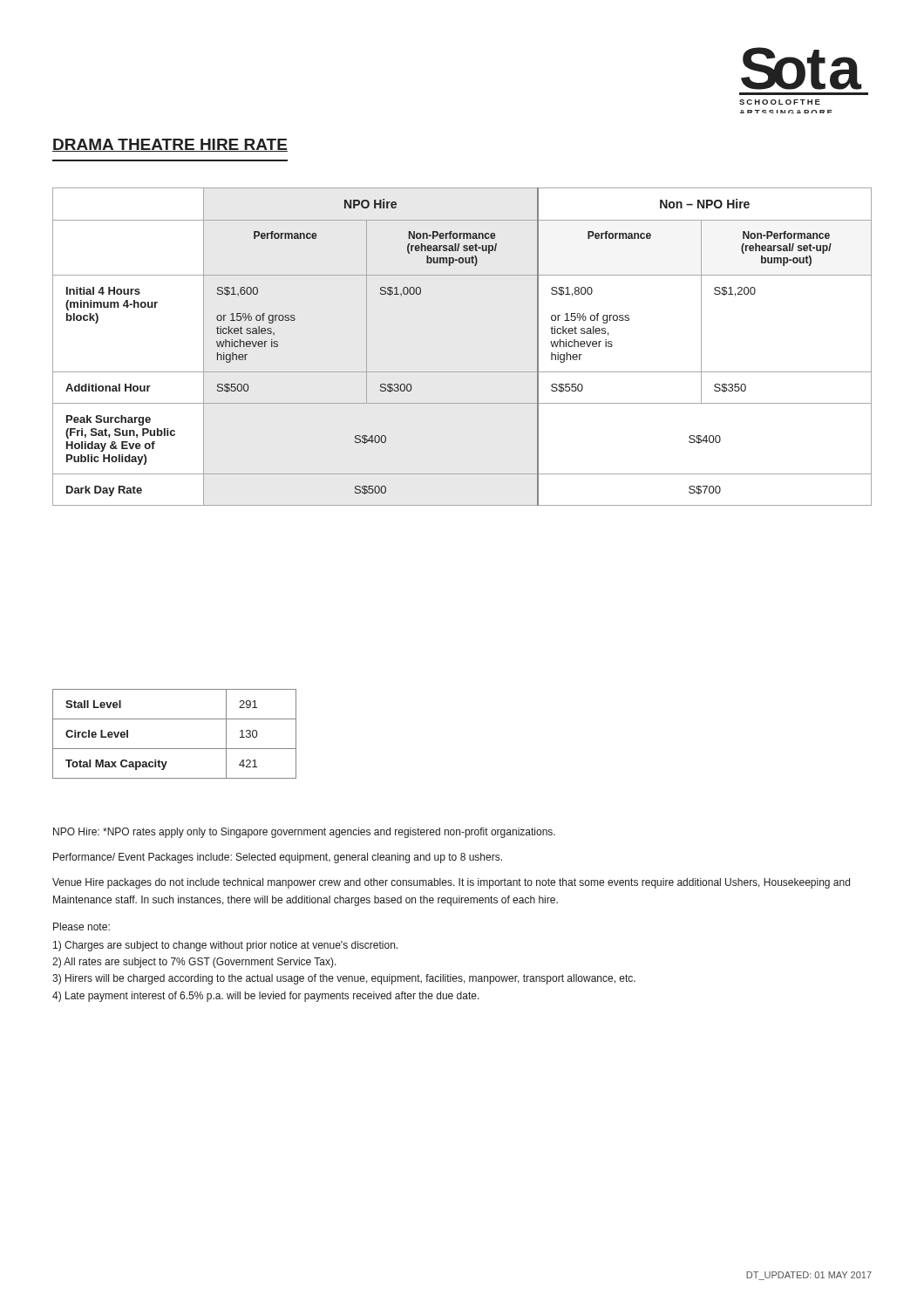Point to the element starting "4) Late payment interest of"
The height and width of the screenshot is (1308, 924).
pos(266,995)
